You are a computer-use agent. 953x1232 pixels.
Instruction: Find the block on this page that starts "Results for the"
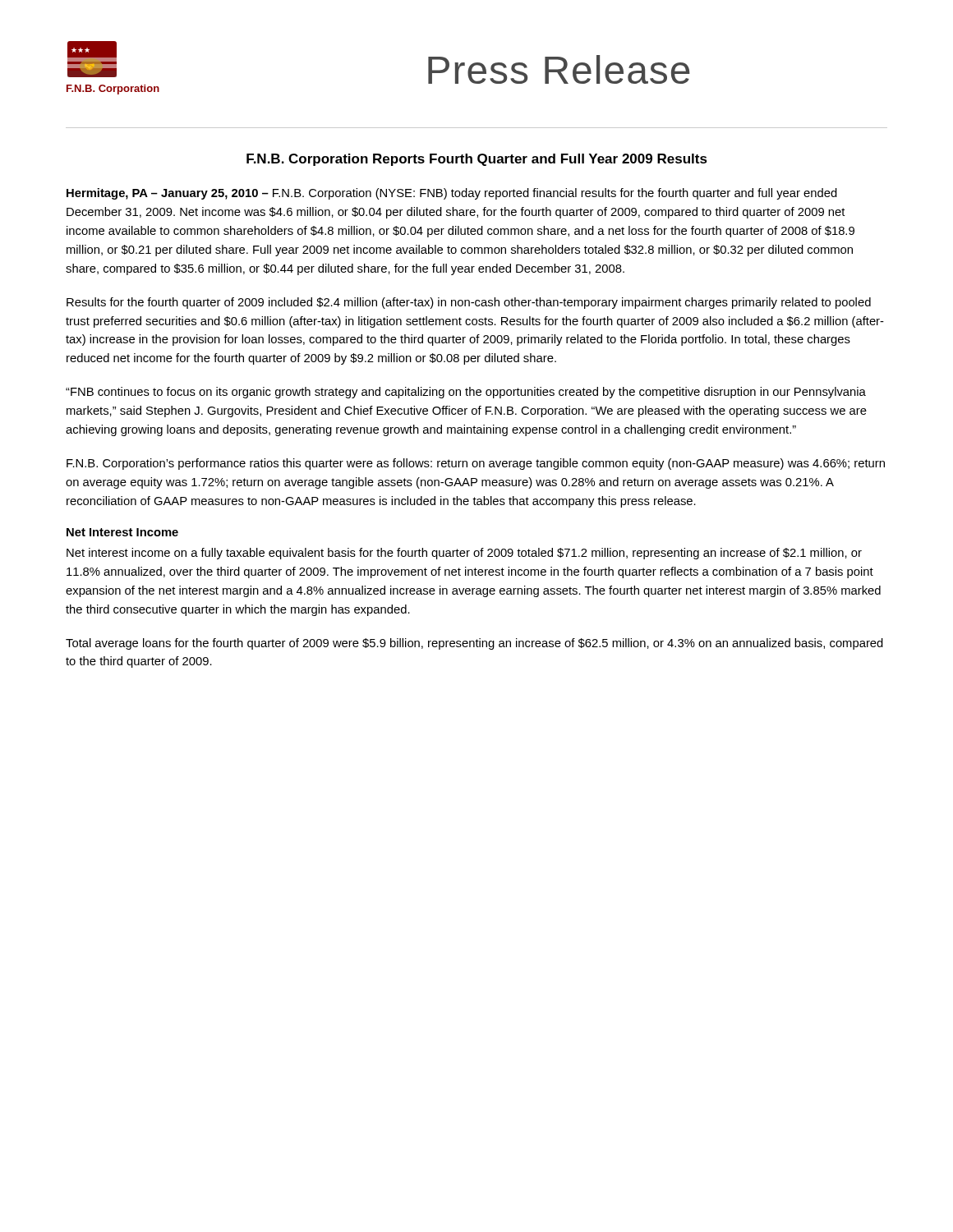point(475,330)
